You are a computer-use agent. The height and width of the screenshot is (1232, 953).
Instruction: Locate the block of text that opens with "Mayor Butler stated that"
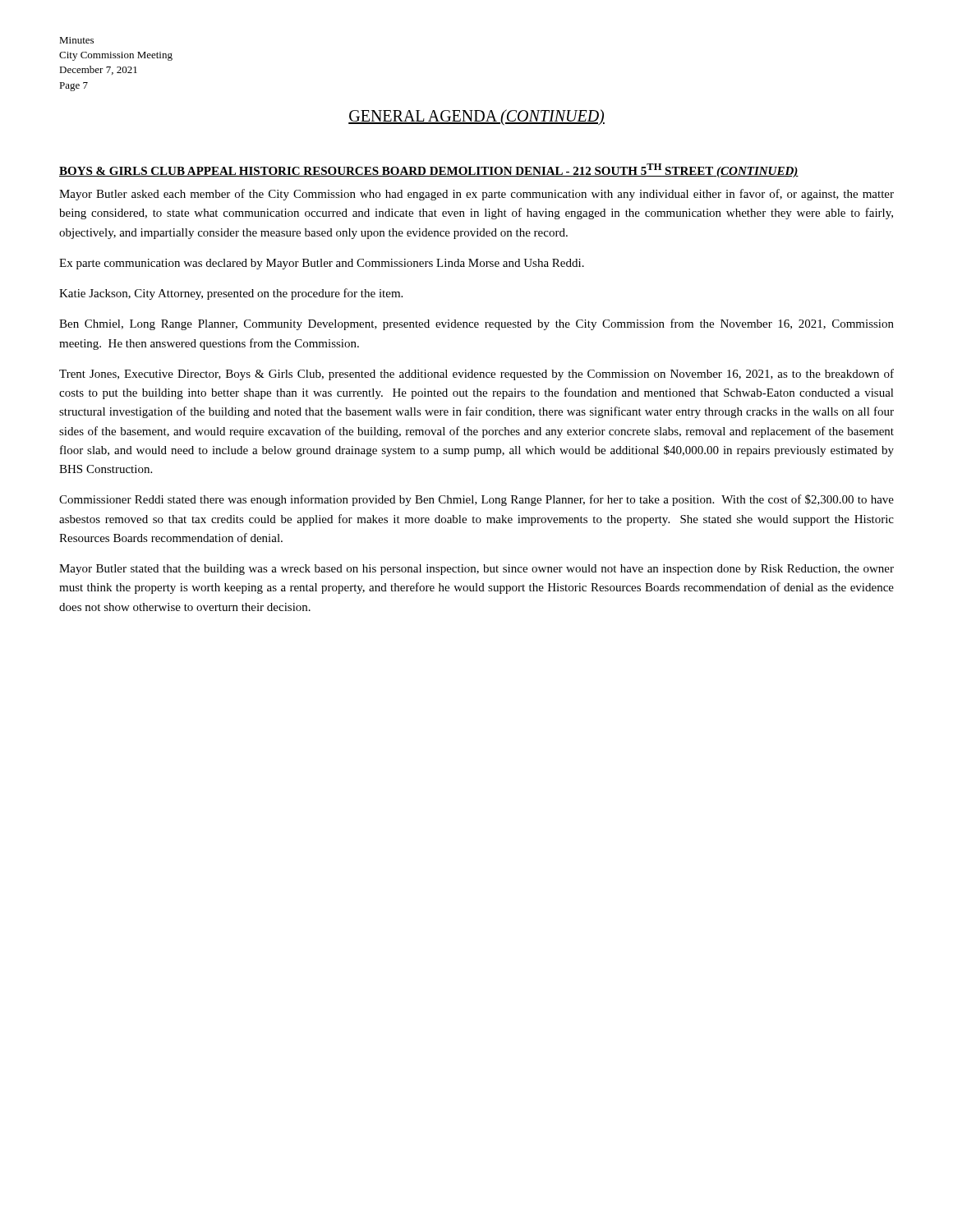pyautogui.click(x=476, y=587)
